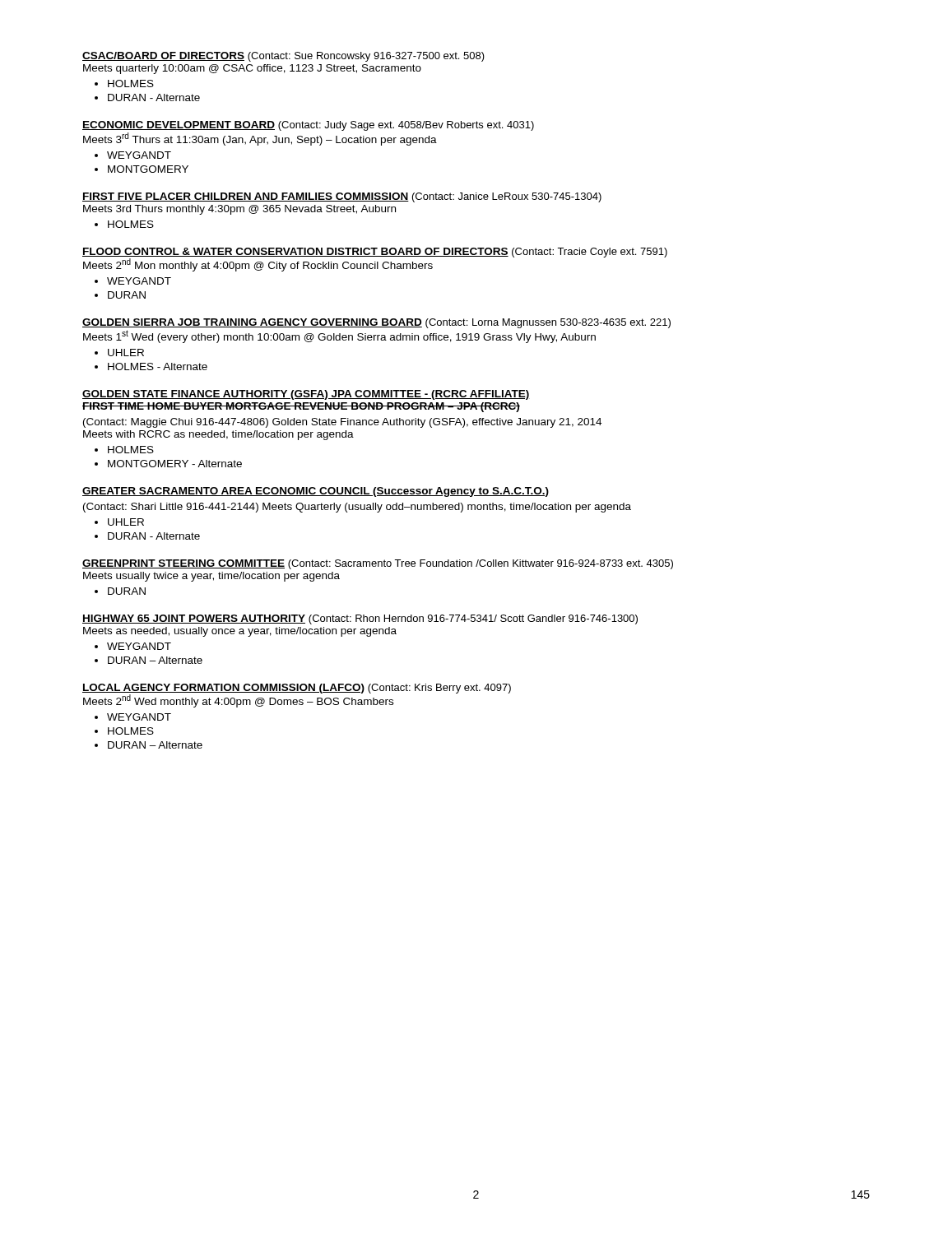Locate the passage starting "GOLDEN SIERRA JOB TRAINING AGENCY GOVERNING"
Image resolution: width=952 pixels, height=1234 pixels.
[252, 322]
